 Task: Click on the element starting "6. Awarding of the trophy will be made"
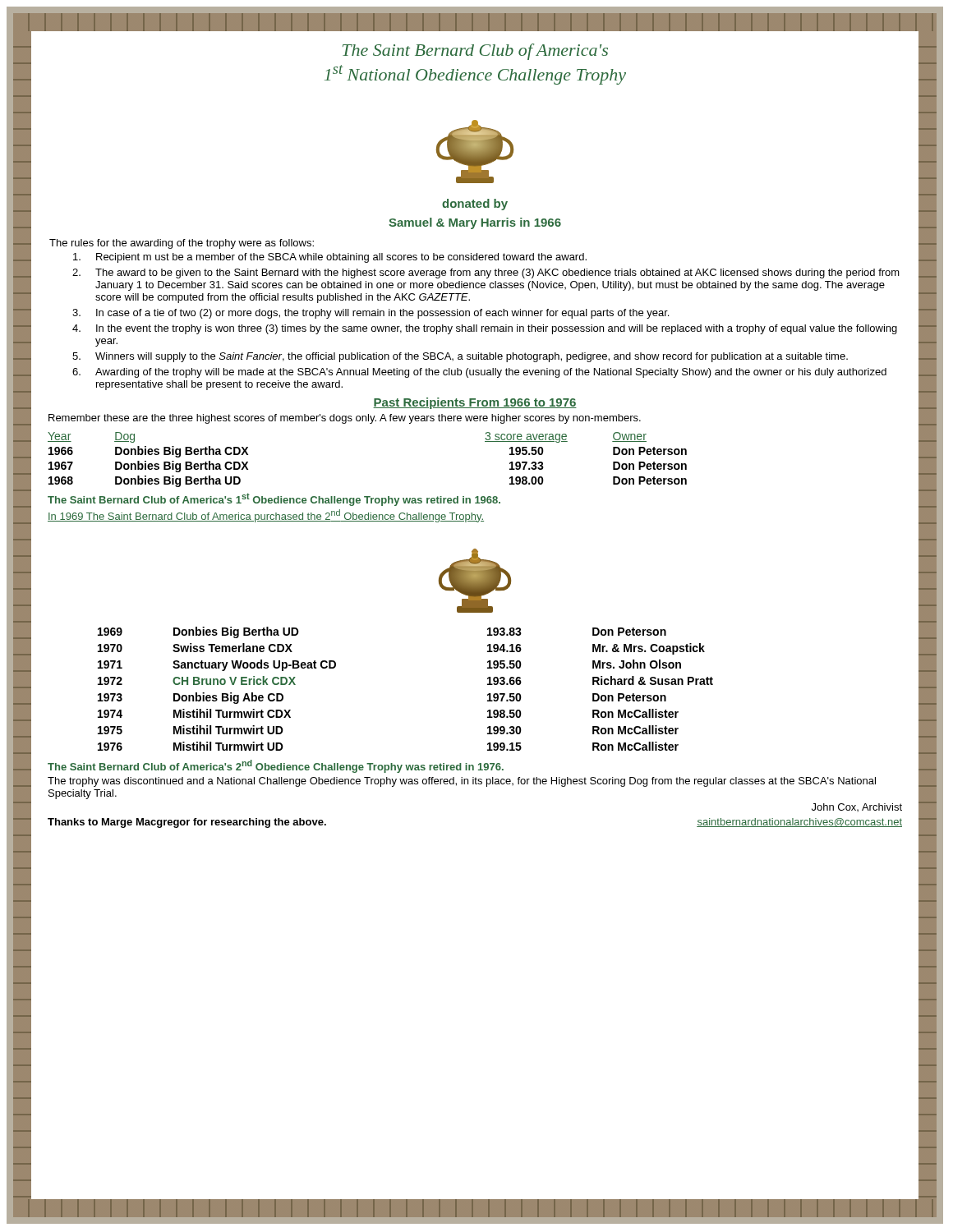475,378
